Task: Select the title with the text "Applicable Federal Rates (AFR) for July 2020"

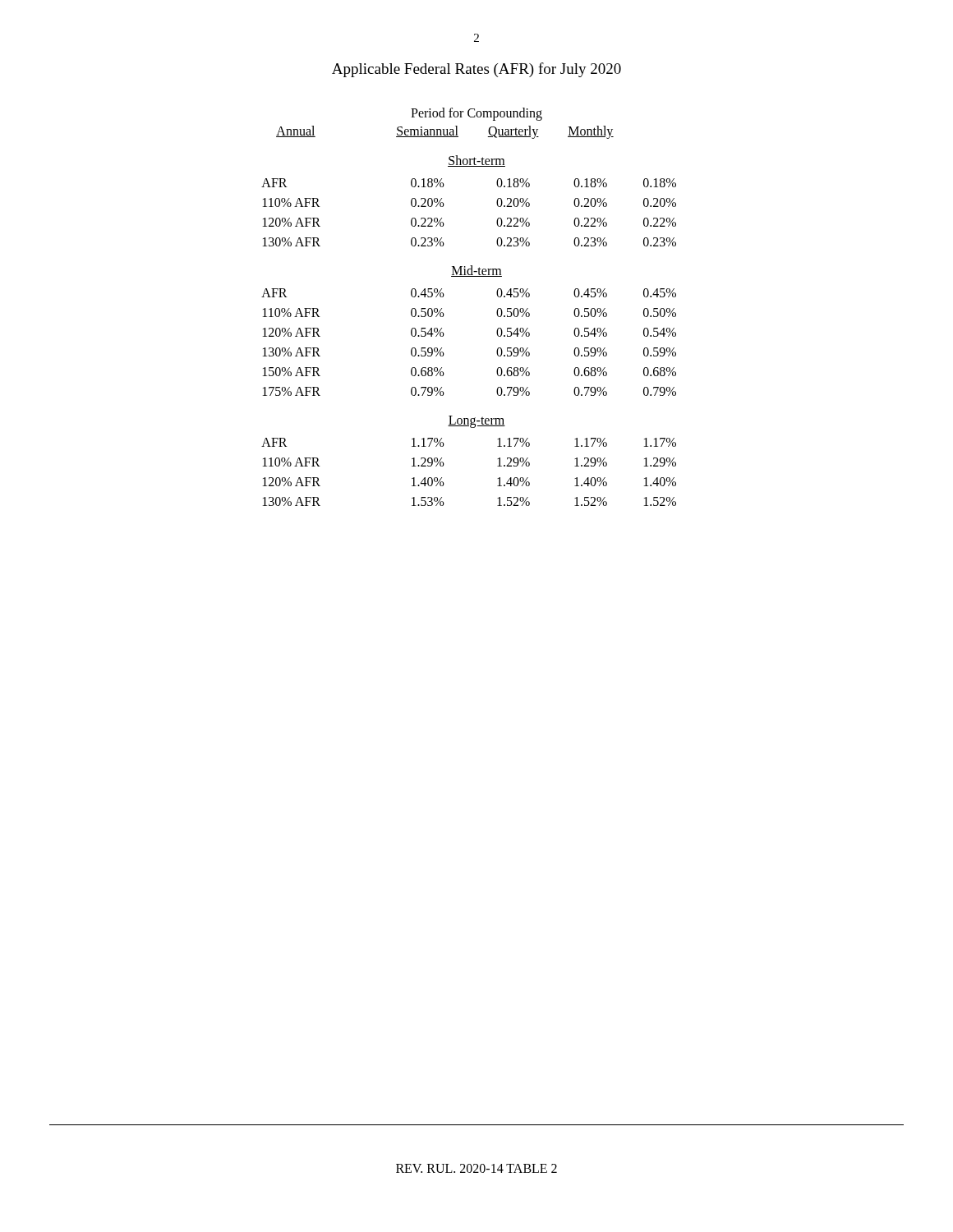Action: coord(476,69)
